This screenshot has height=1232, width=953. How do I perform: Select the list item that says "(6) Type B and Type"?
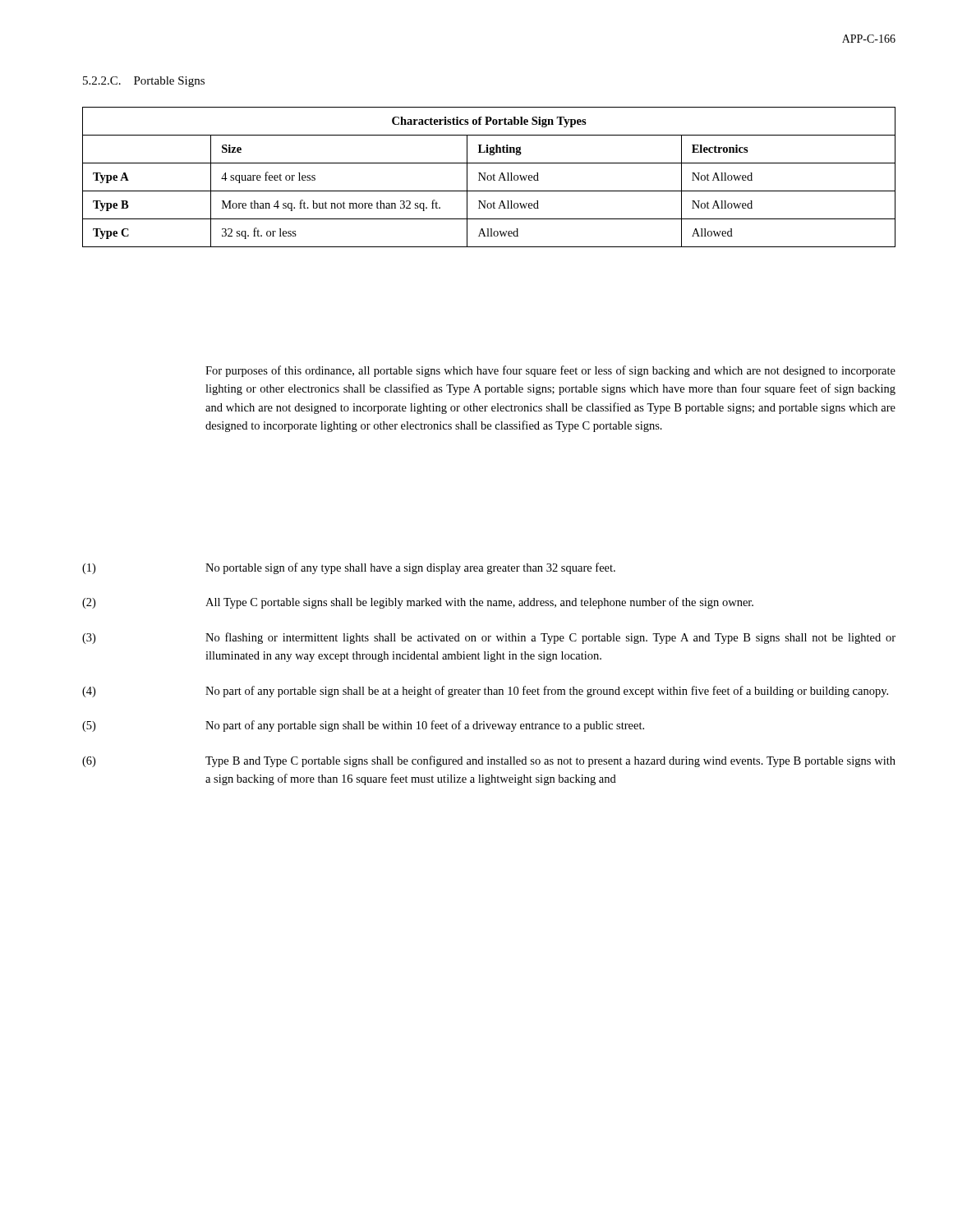489,770
